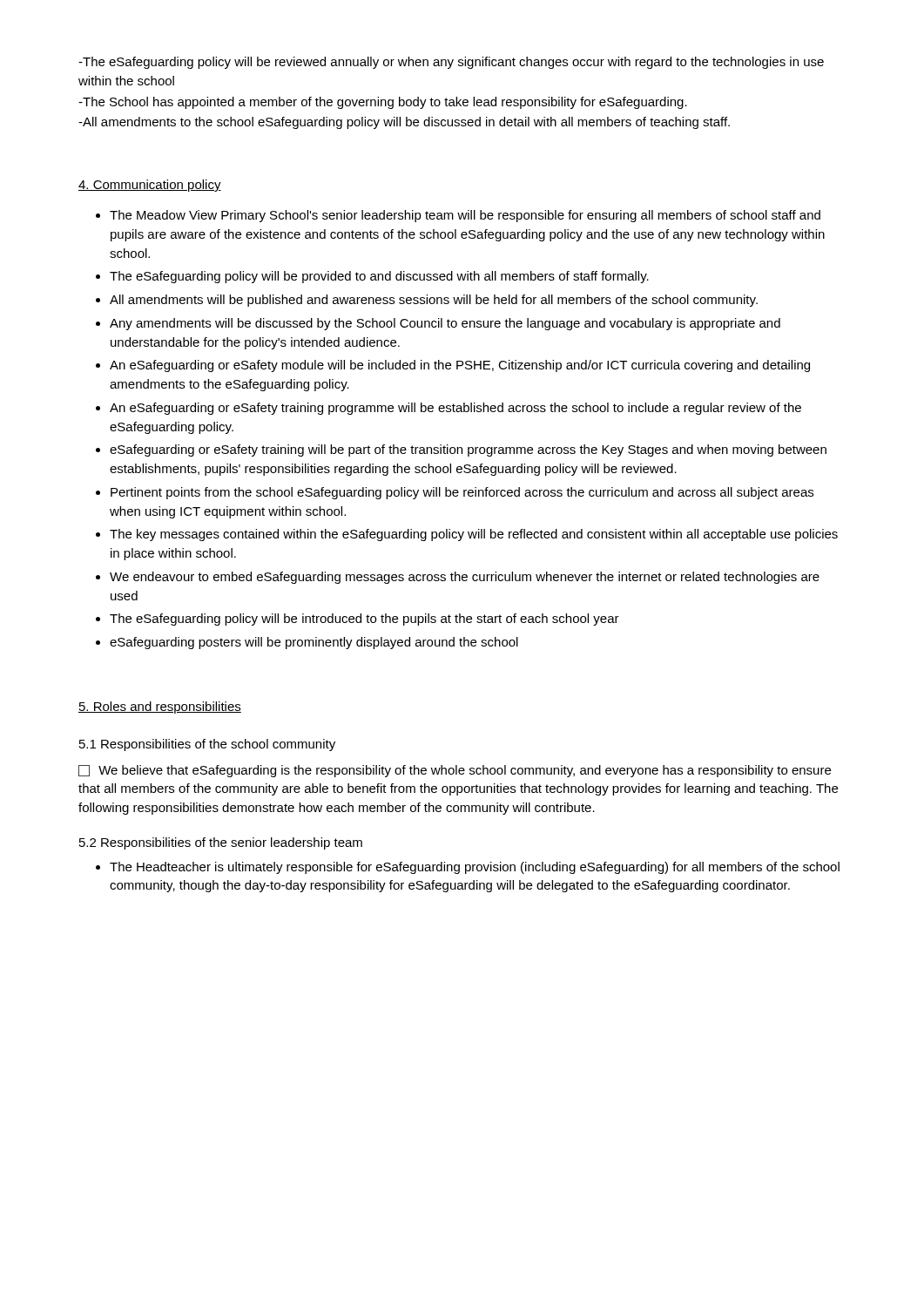The image size is (924, 1307).
Task: Point to the passage starting "2 Responsibilities of the"
Action: 221,842
